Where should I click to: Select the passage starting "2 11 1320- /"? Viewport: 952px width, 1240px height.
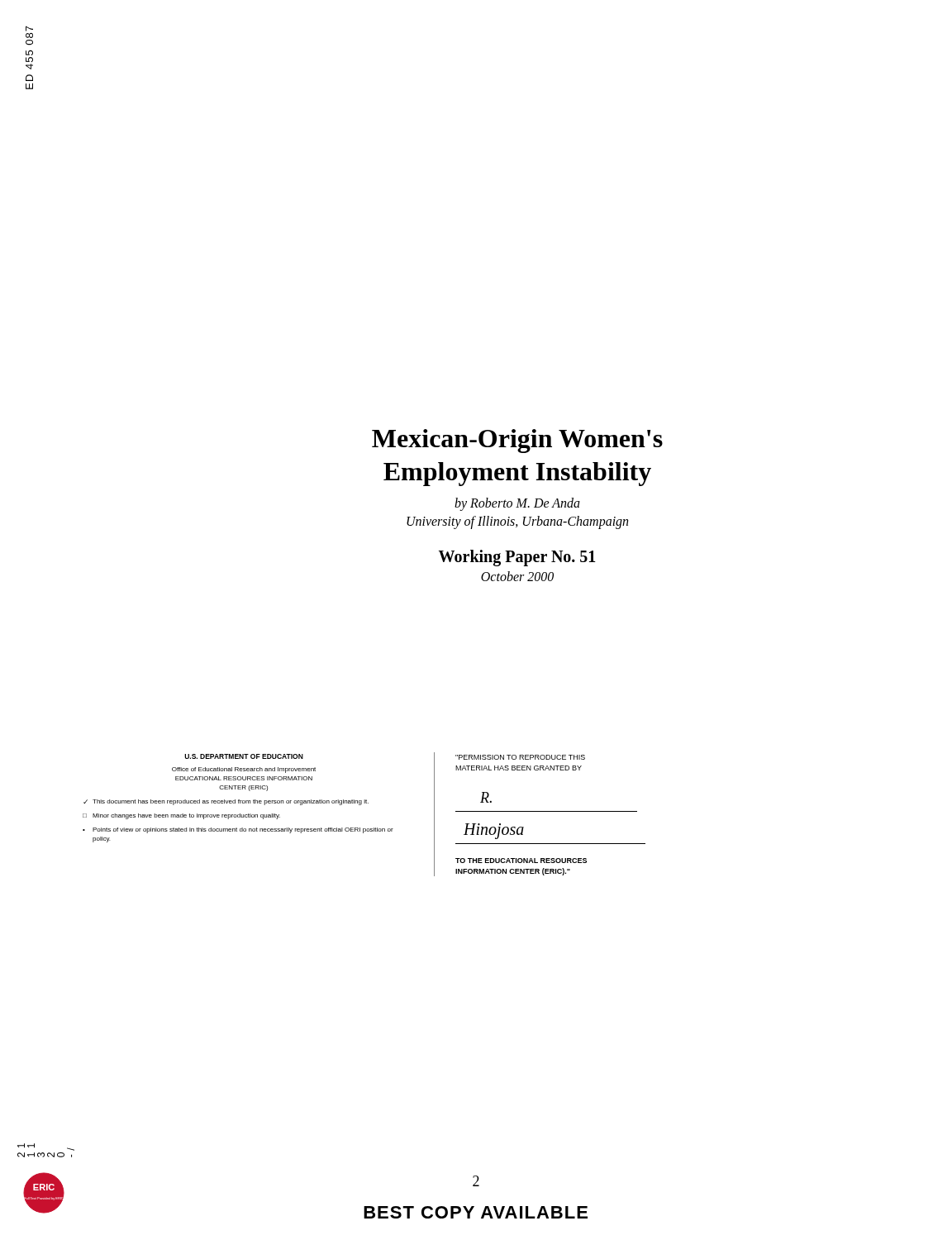(51, 1150)
